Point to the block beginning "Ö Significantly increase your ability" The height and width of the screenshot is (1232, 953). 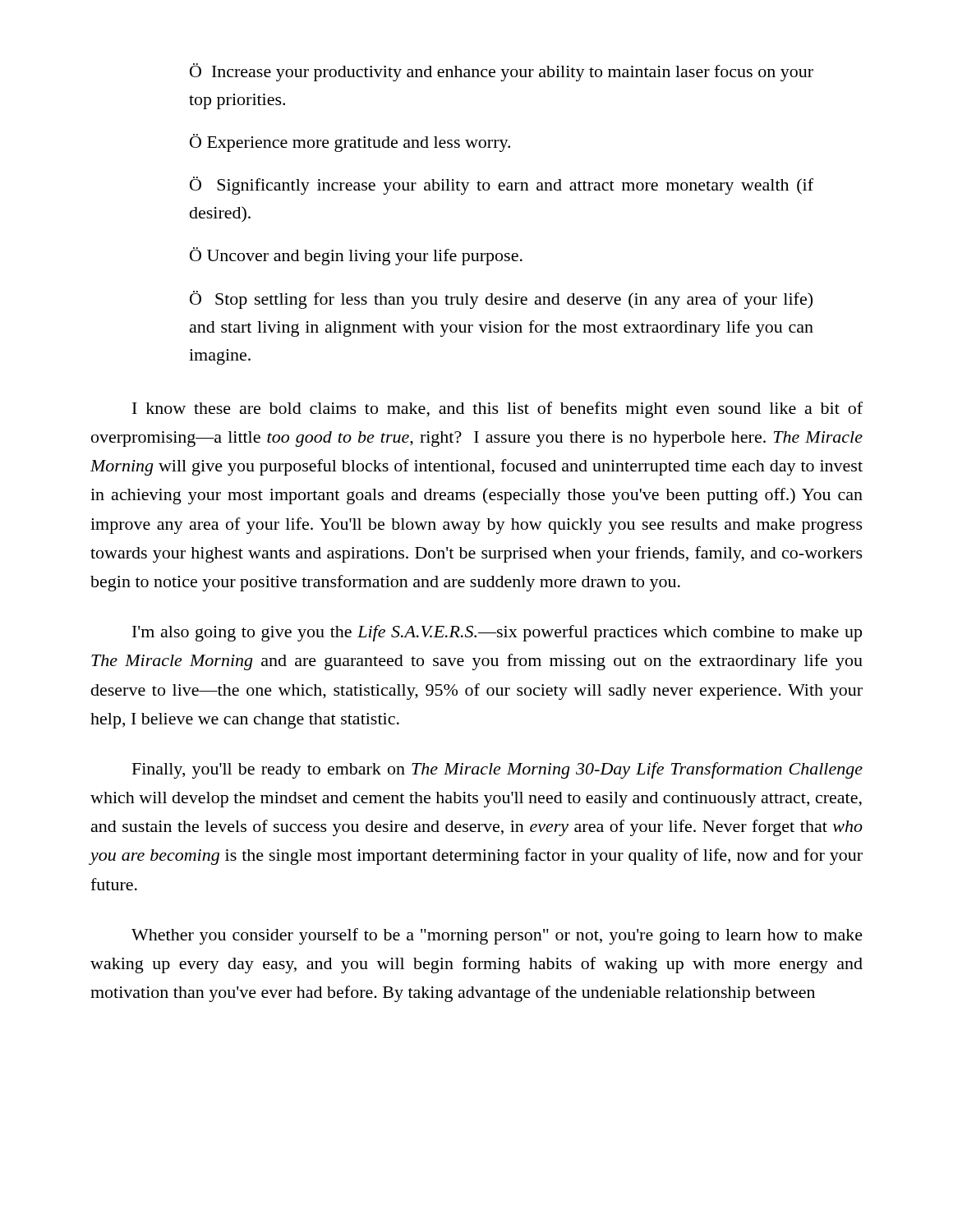pyautogui.click(x=501, y=199)
